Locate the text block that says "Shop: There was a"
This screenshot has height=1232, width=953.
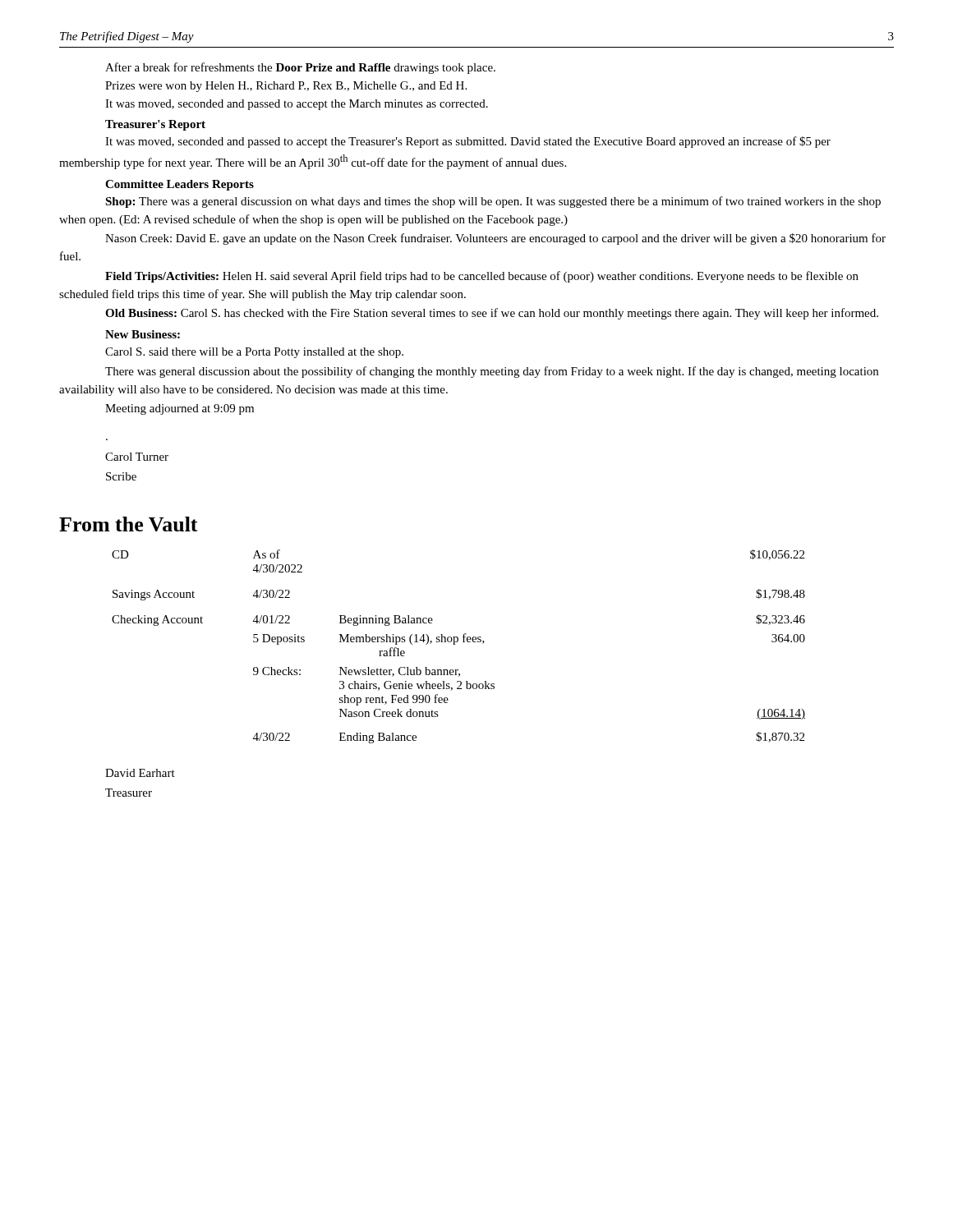point(470,210)
